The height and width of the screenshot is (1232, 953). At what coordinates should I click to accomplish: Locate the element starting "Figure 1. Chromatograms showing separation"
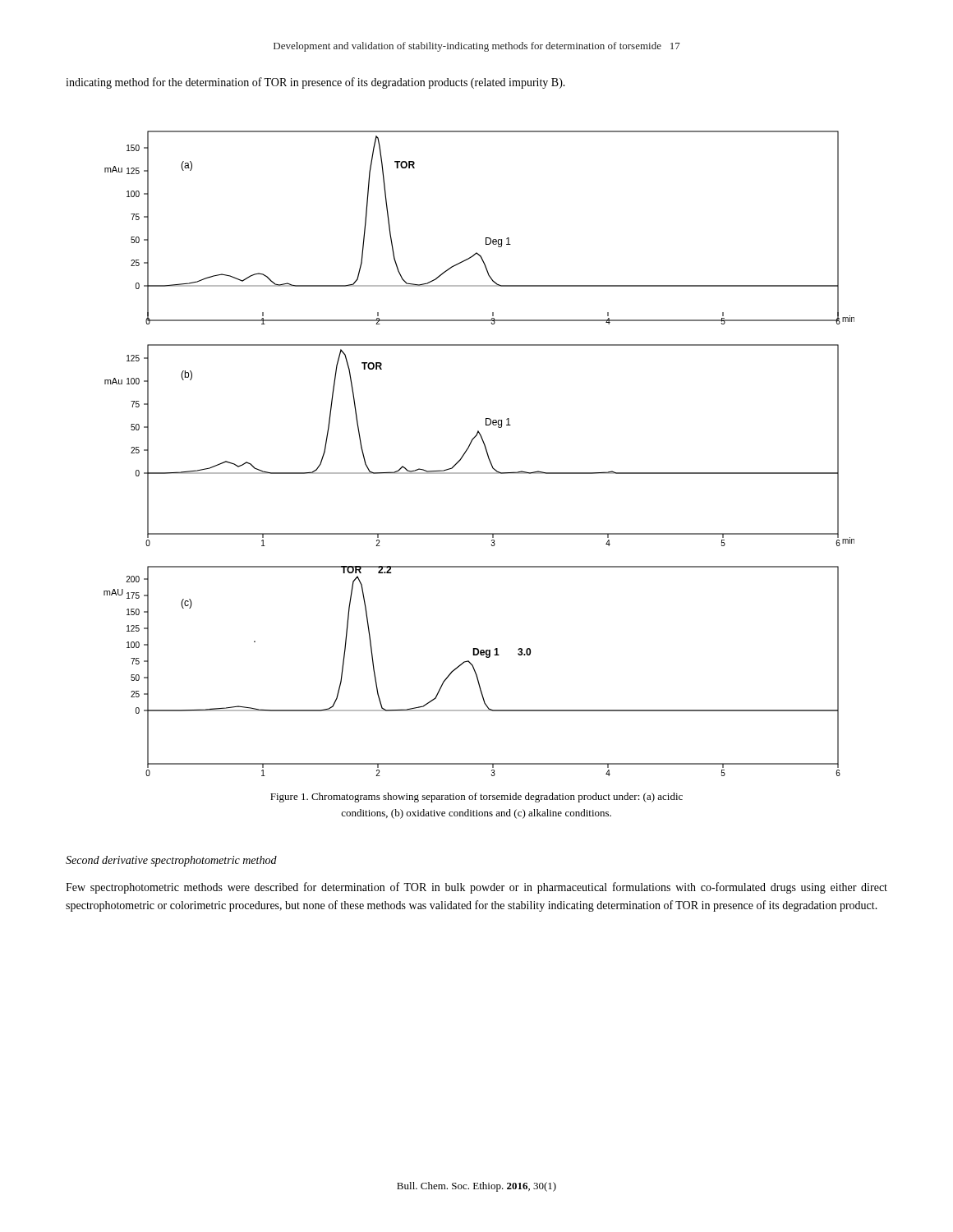pos(476,804)
